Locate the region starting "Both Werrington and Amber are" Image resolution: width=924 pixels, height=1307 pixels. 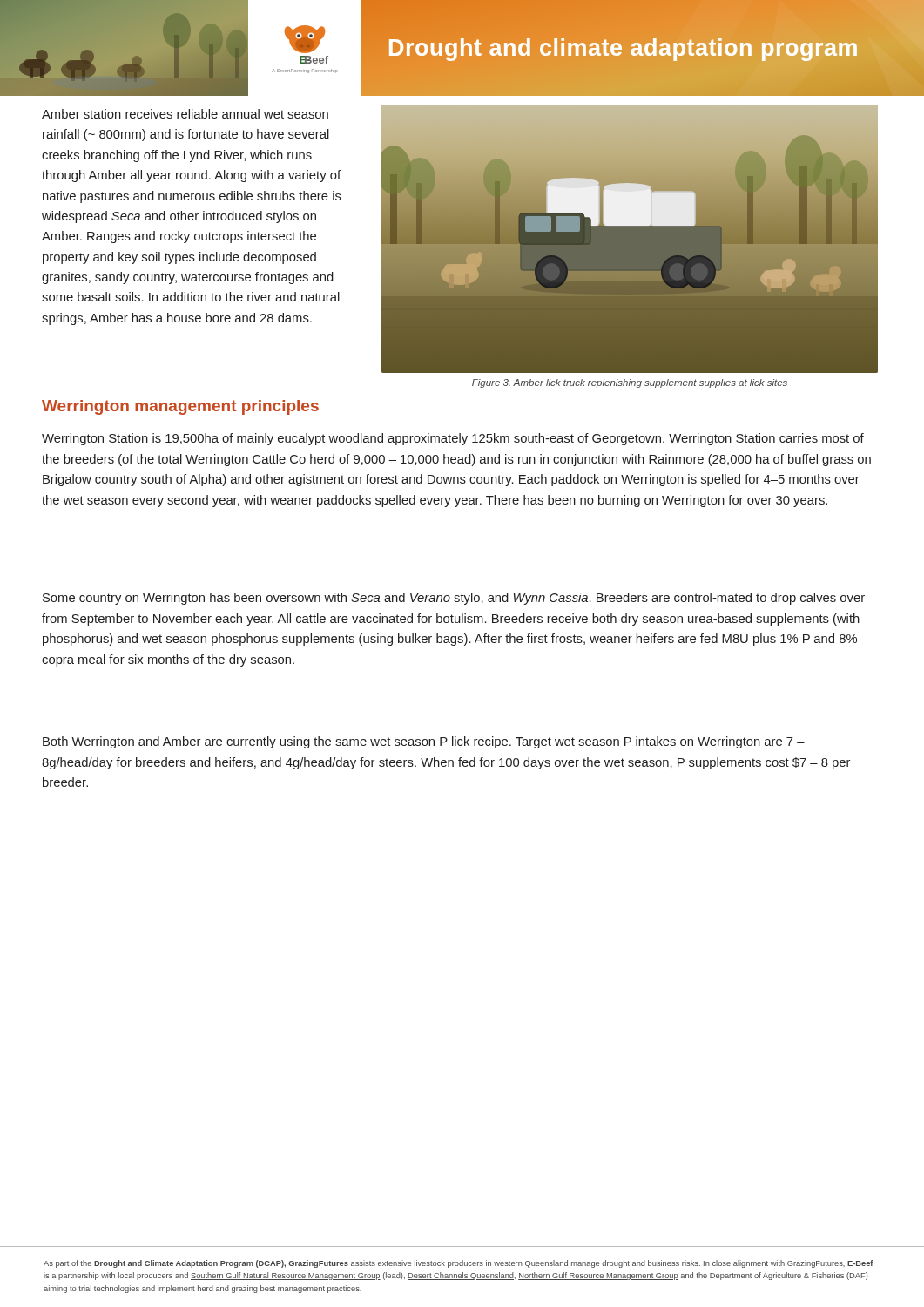[x=446, y=762]
